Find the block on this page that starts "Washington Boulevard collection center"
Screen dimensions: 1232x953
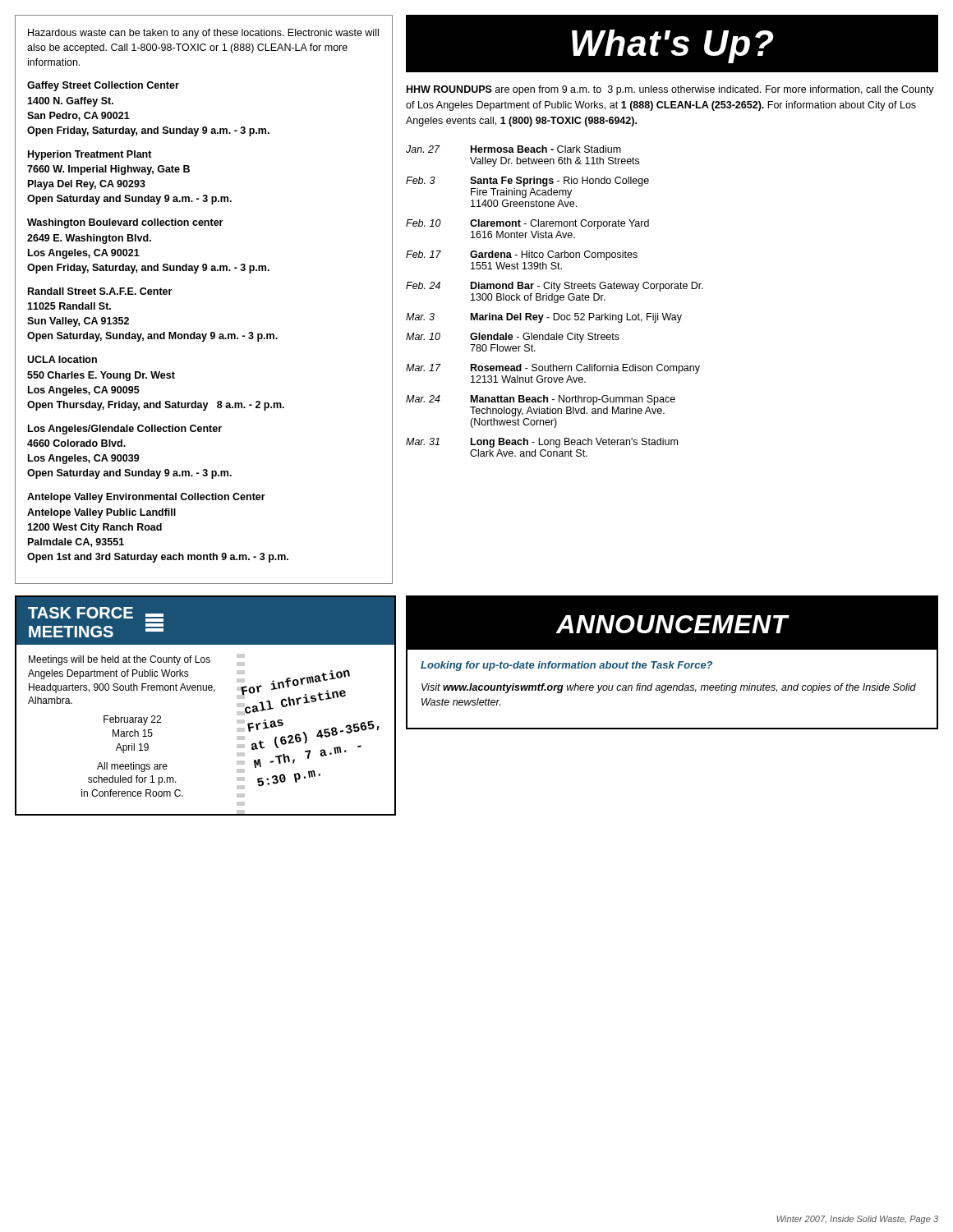click(125, 223)
